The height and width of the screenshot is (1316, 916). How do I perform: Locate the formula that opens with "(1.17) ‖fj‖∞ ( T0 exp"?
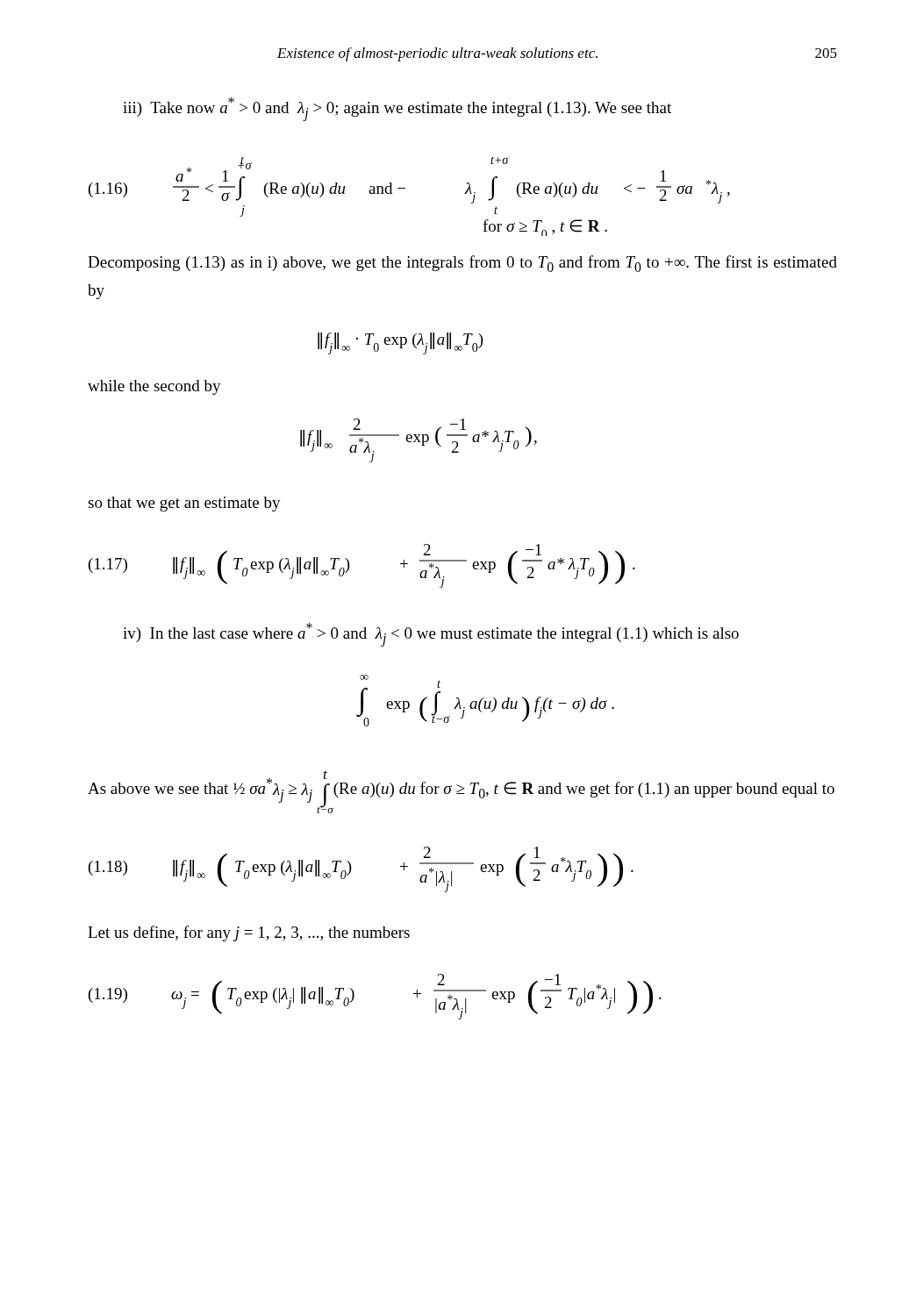click(x=447, y=563)
